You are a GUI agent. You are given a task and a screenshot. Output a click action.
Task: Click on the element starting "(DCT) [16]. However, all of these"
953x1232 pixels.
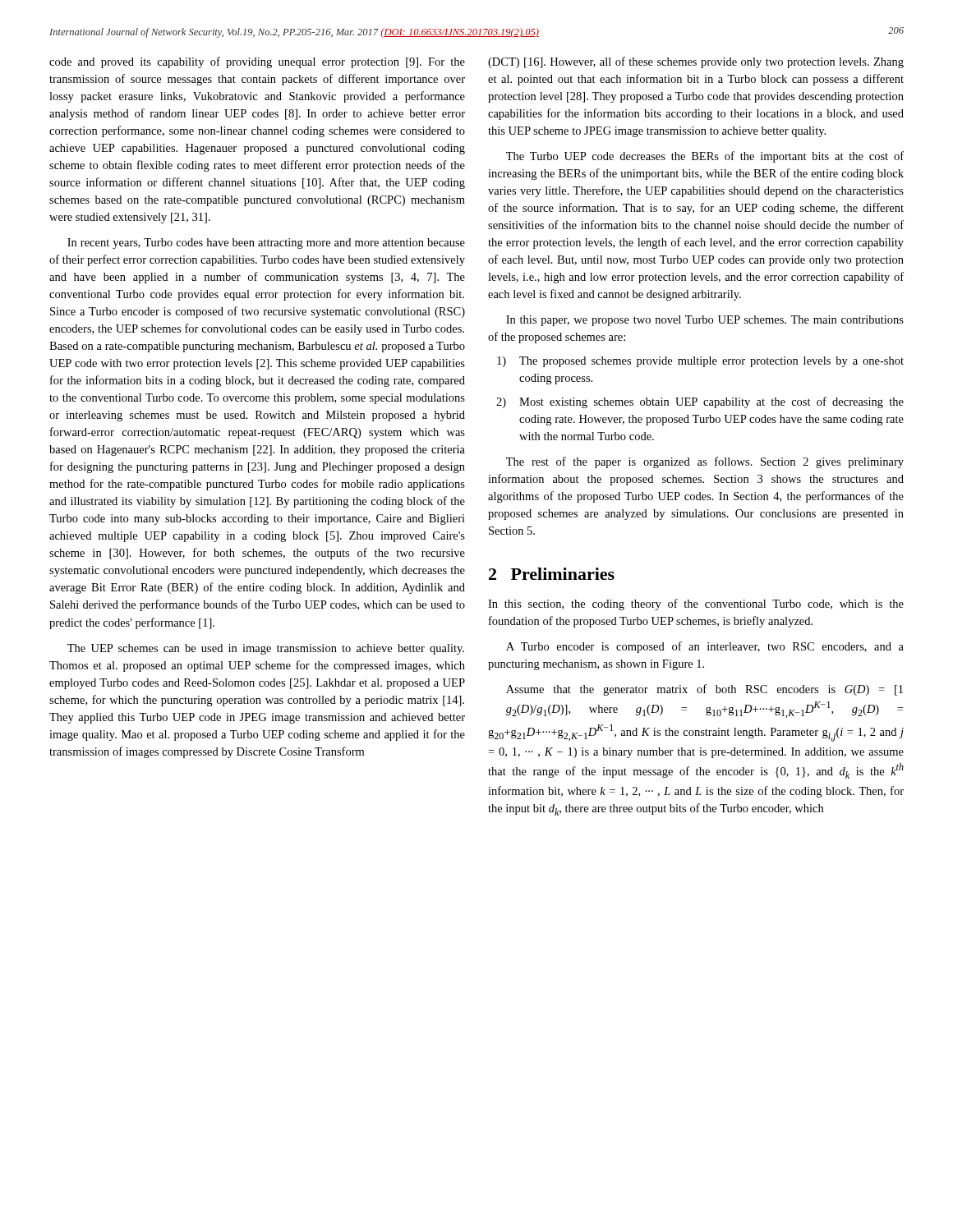(x=696, y=97)
